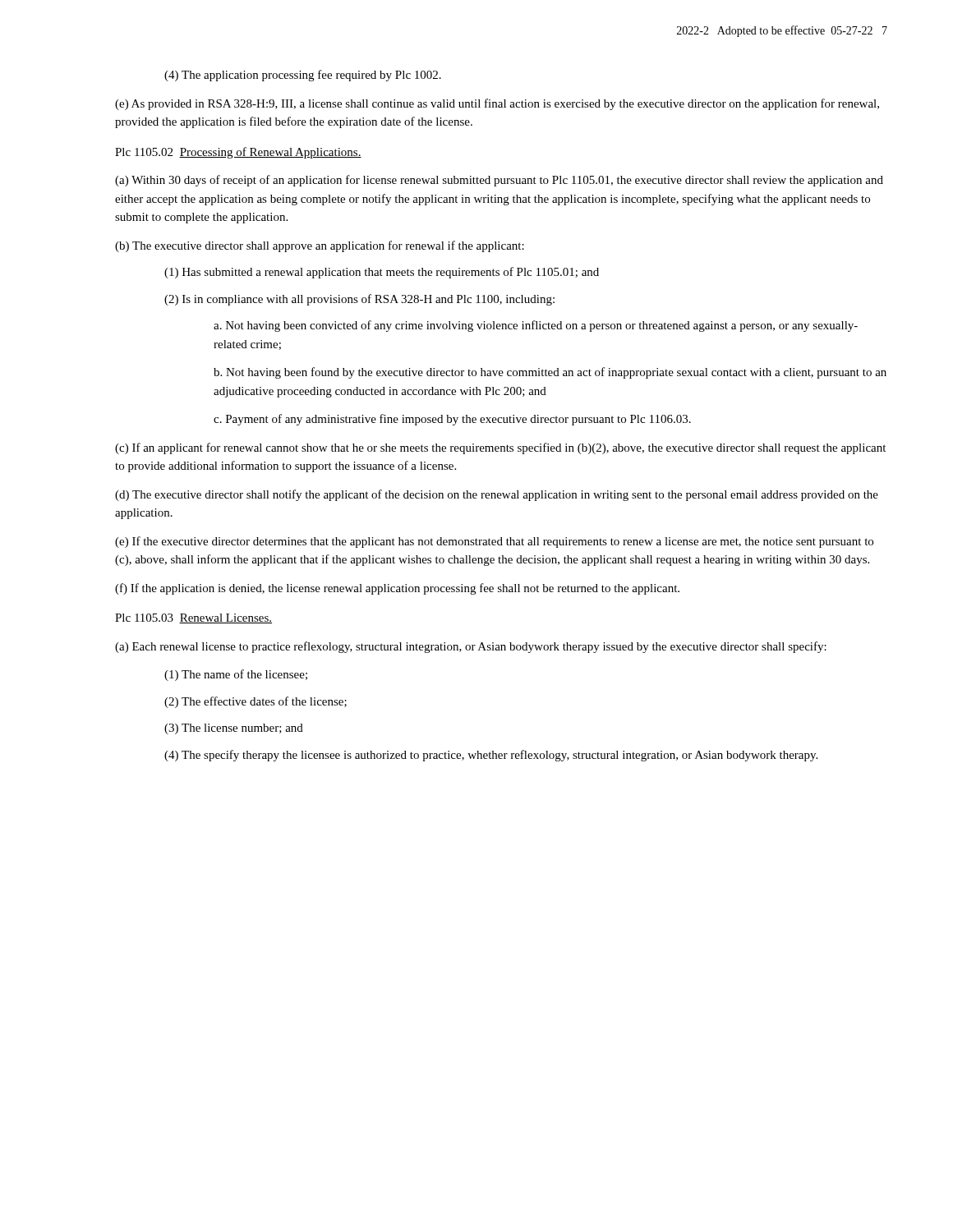Click on the passage starting "(2) The effective"

[256, 702]
